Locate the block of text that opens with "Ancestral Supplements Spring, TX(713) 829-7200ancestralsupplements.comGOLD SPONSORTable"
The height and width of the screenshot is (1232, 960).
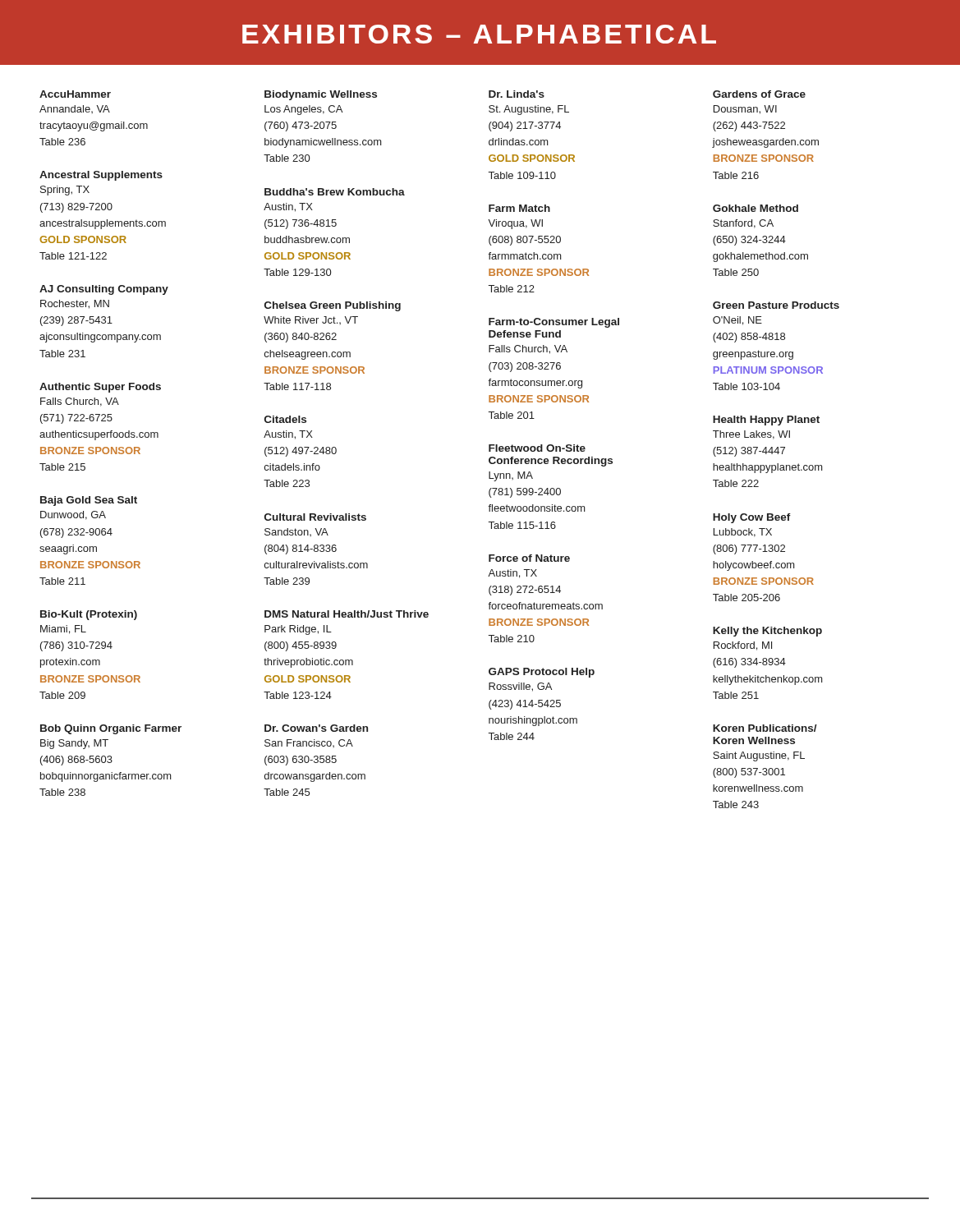tap(143, 217)
